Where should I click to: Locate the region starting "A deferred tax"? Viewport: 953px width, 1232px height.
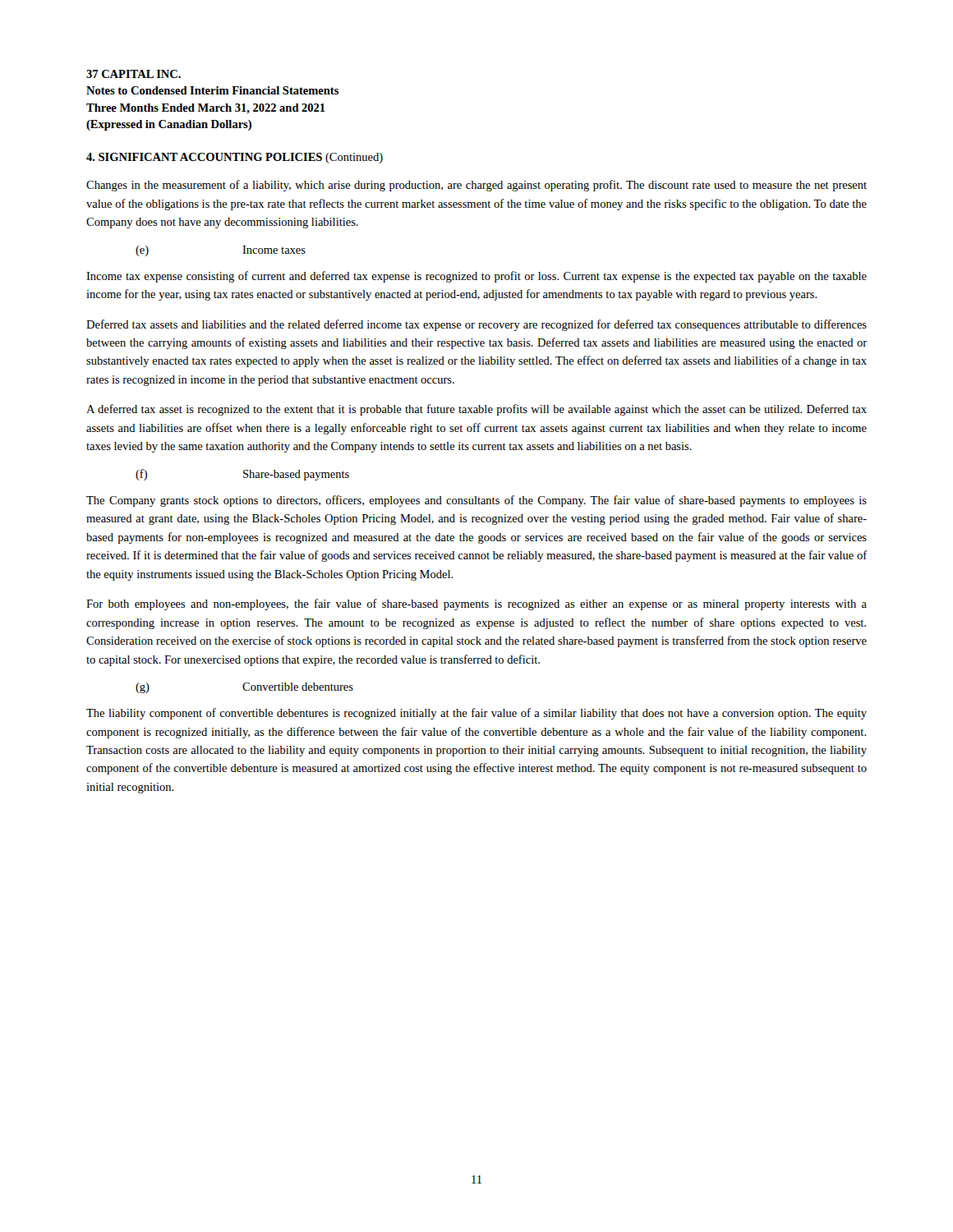click(x=476, y=428)
